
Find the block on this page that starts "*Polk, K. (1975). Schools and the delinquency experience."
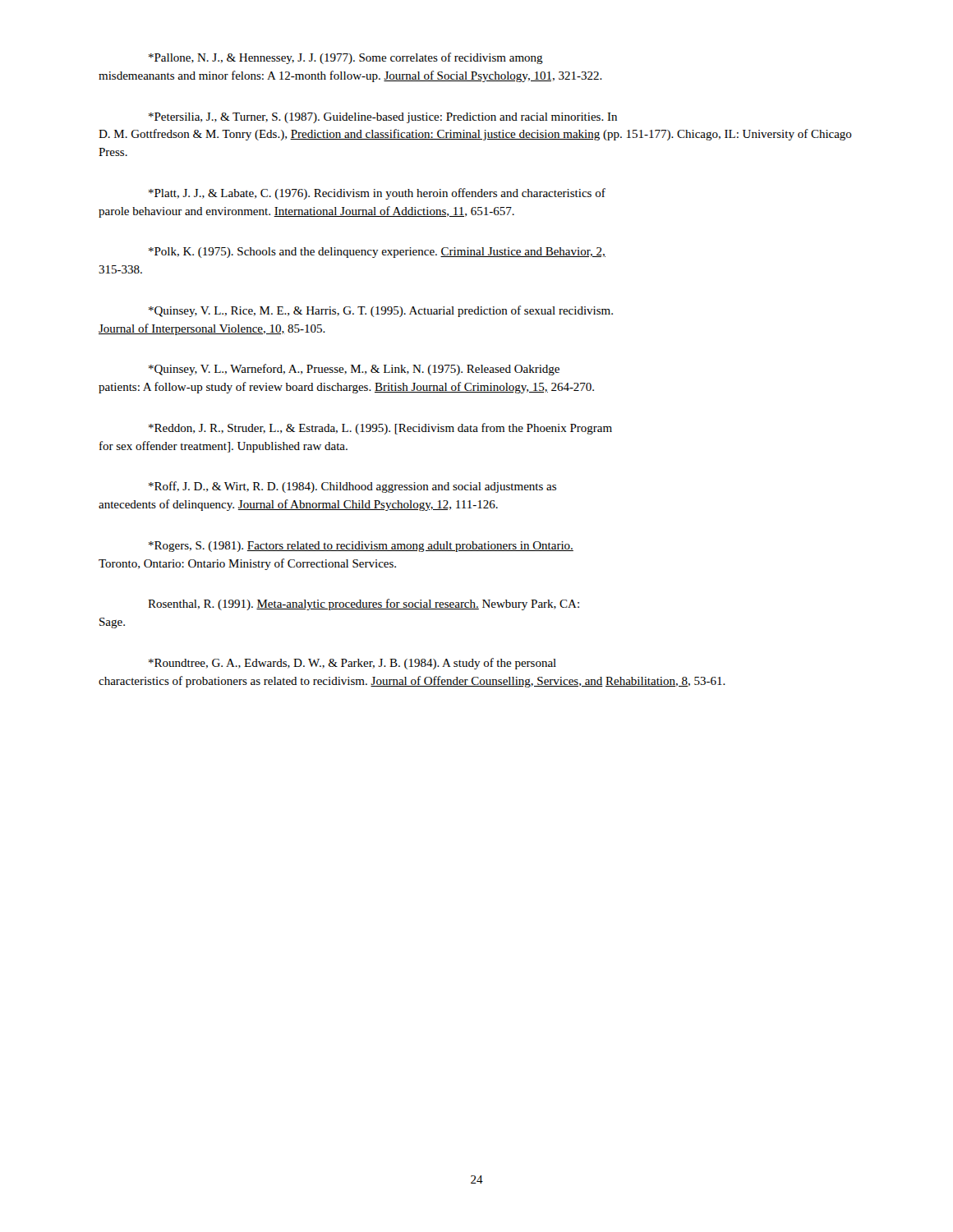[x=476, y=260]
